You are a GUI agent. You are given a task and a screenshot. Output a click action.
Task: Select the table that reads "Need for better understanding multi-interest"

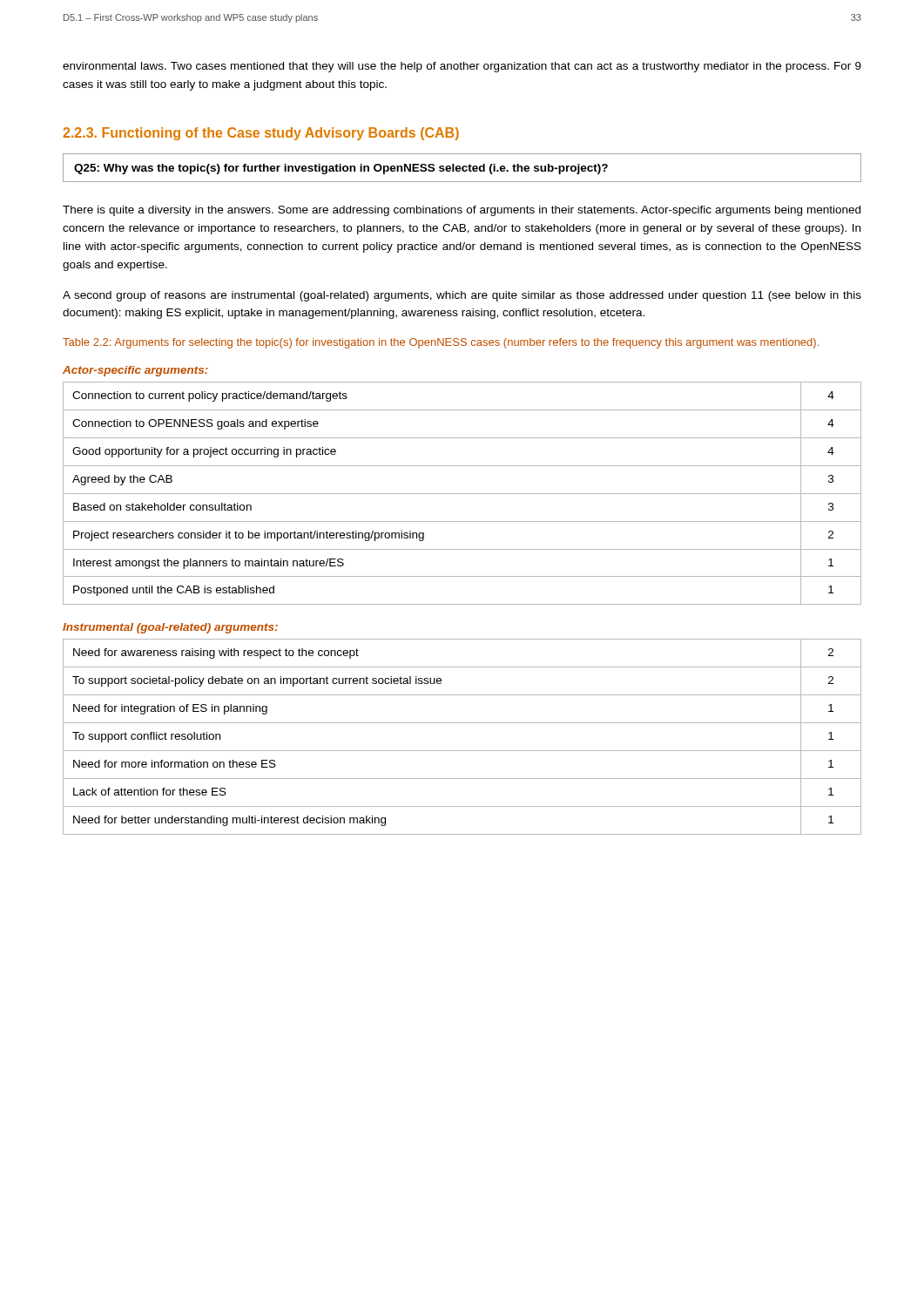[462, 737]
